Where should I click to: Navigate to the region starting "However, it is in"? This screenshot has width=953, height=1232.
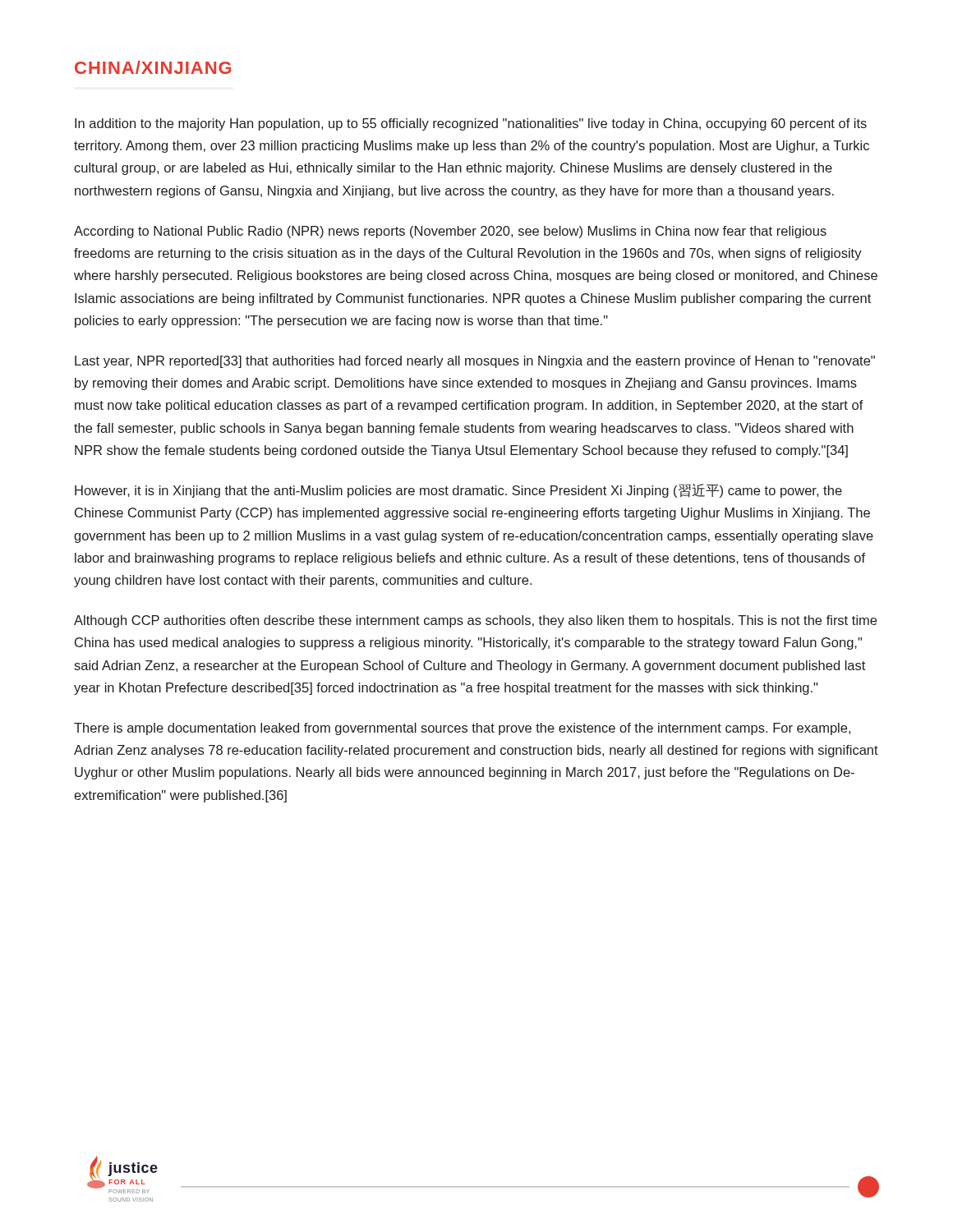click(x=474, y=535)
